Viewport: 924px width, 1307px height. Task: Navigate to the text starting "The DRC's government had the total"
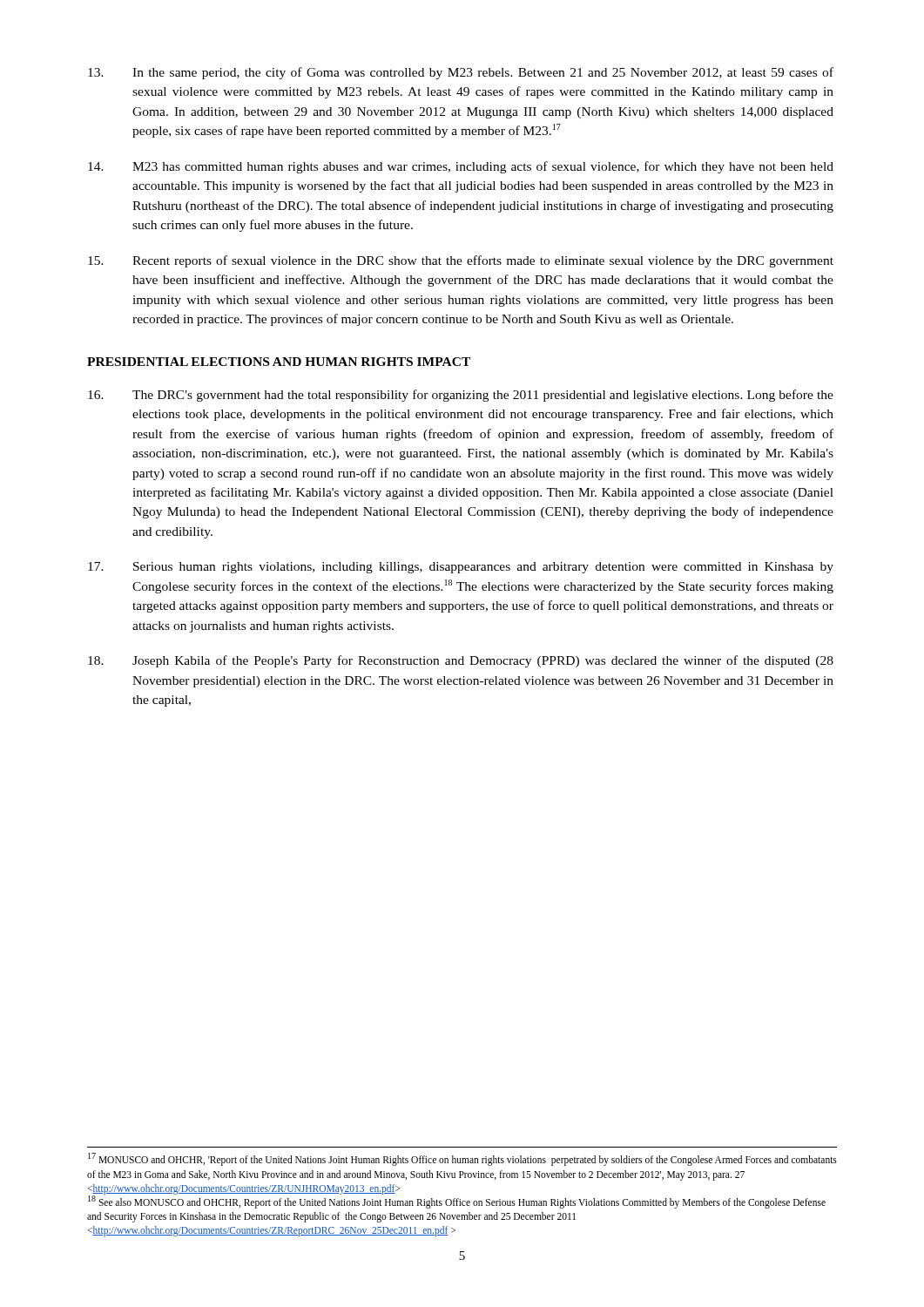(x=460, y=463)
